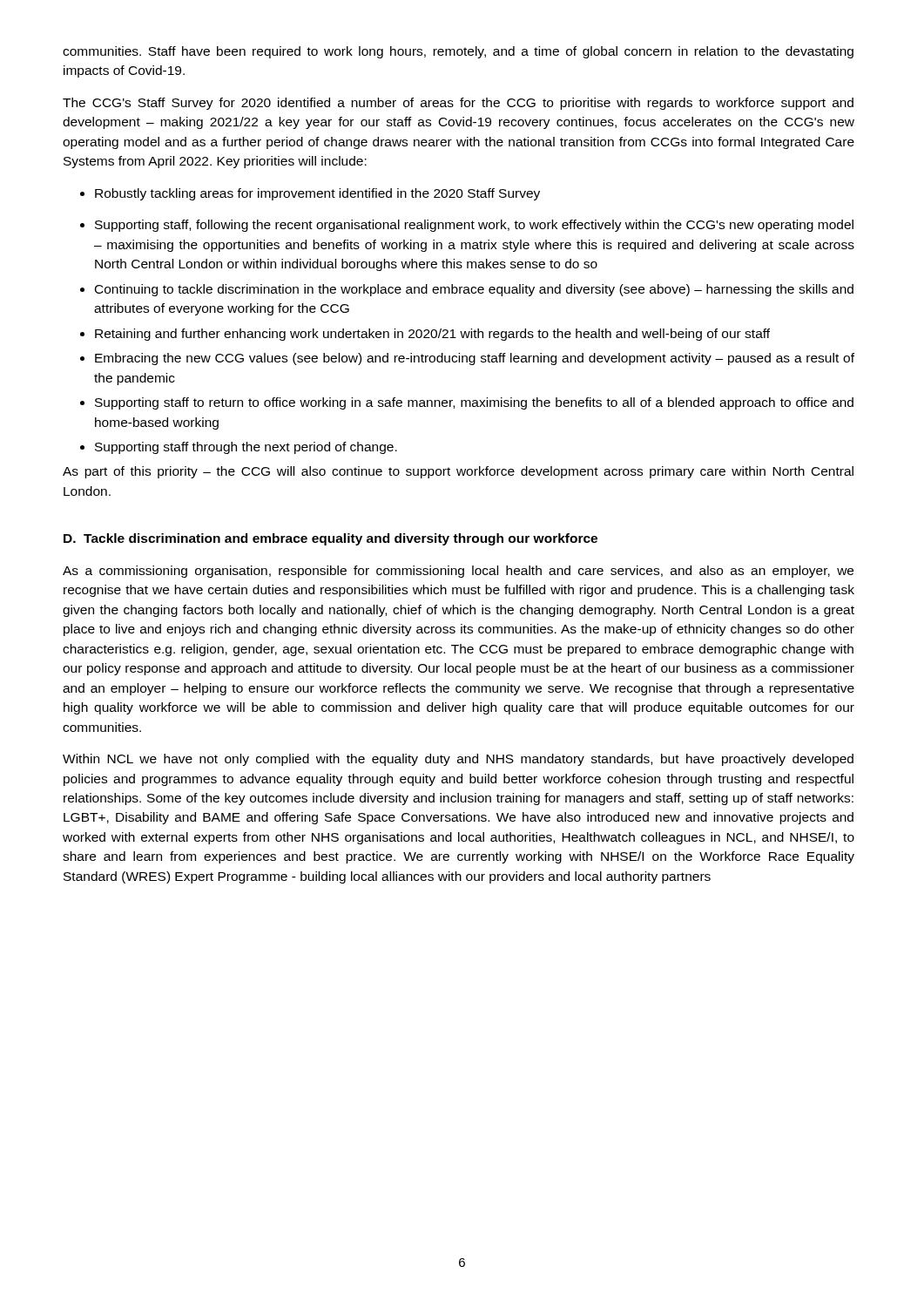Point to the text block starting "Supporting staff to return to office working in"
Image resolution: width=924 pixels, height=1307 pixels.
459,413
